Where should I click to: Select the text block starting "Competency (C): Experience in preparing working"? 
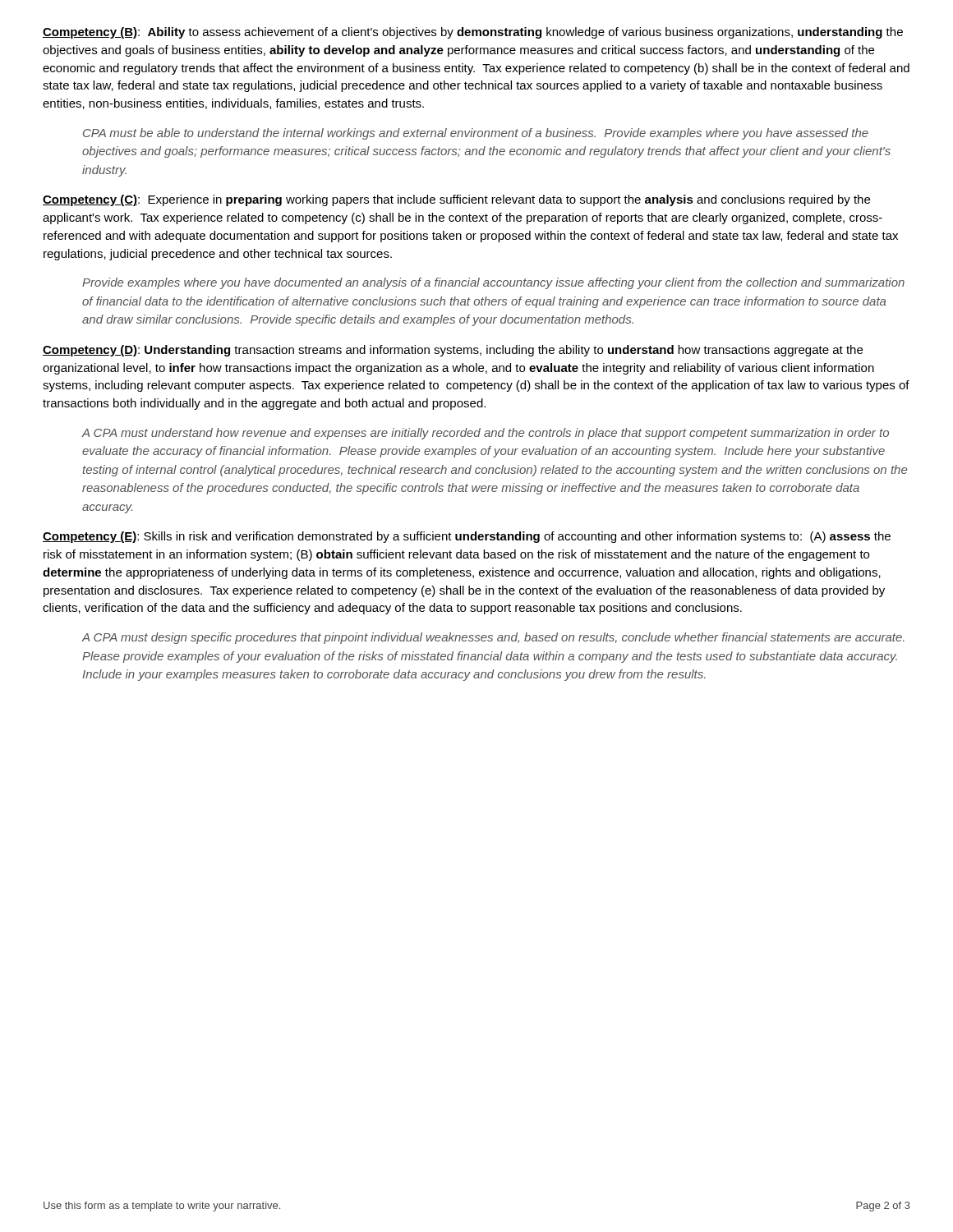tap(471, 226)
